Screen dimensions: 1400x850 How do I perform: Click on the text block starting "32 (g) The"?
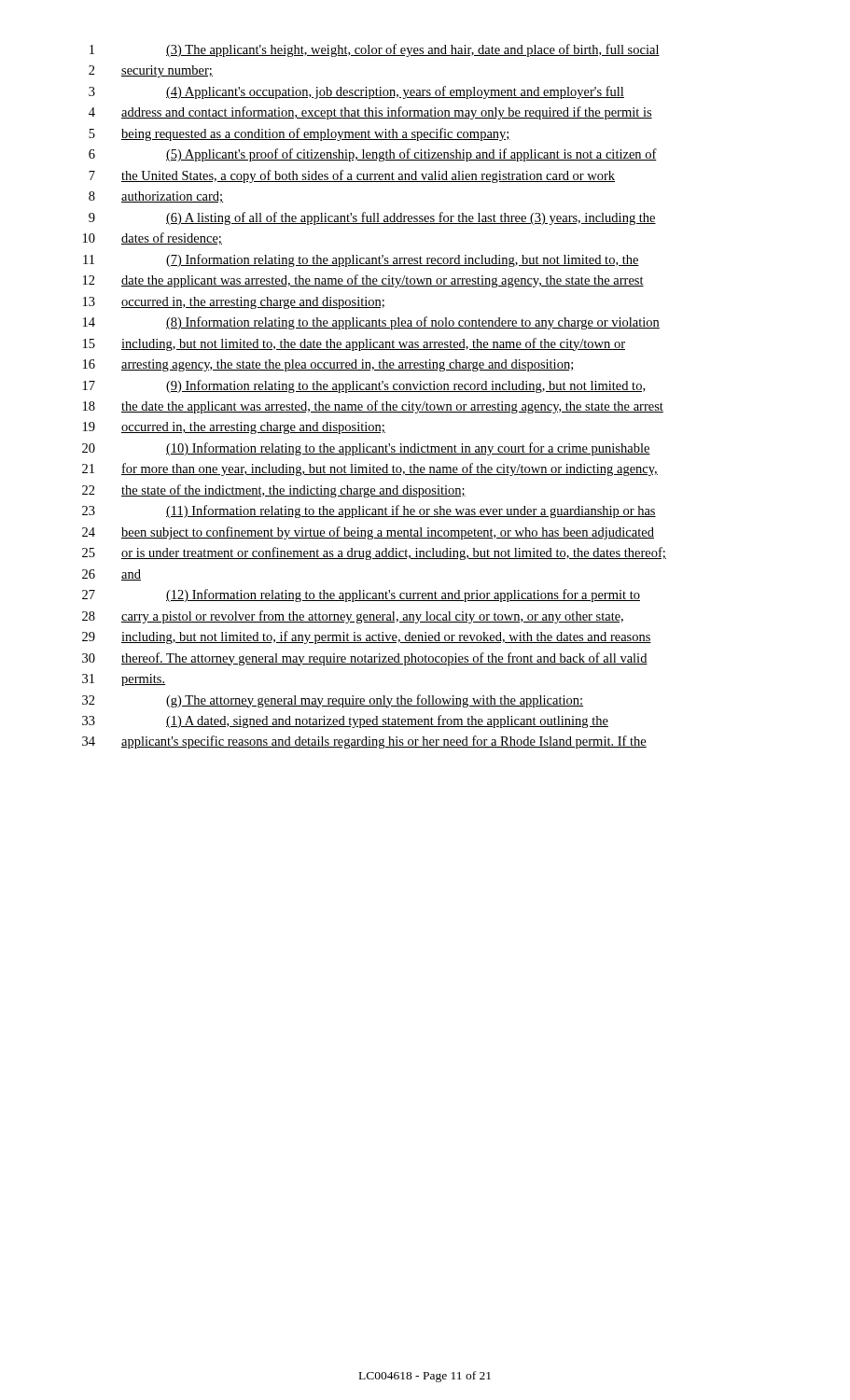pos(425,700)
